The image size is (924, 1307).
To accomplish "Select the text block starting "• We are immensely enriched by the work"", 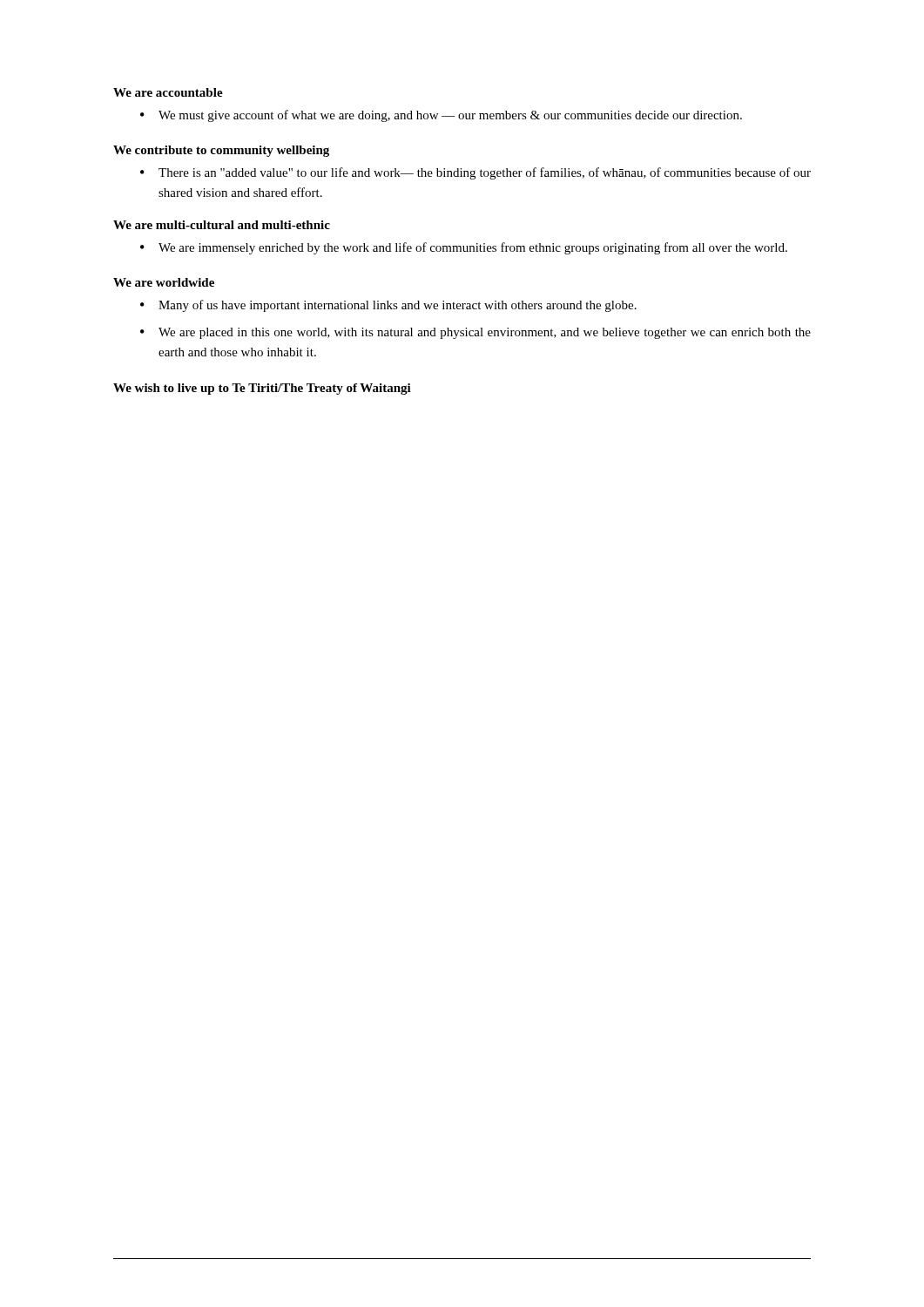I will point(475,249).
